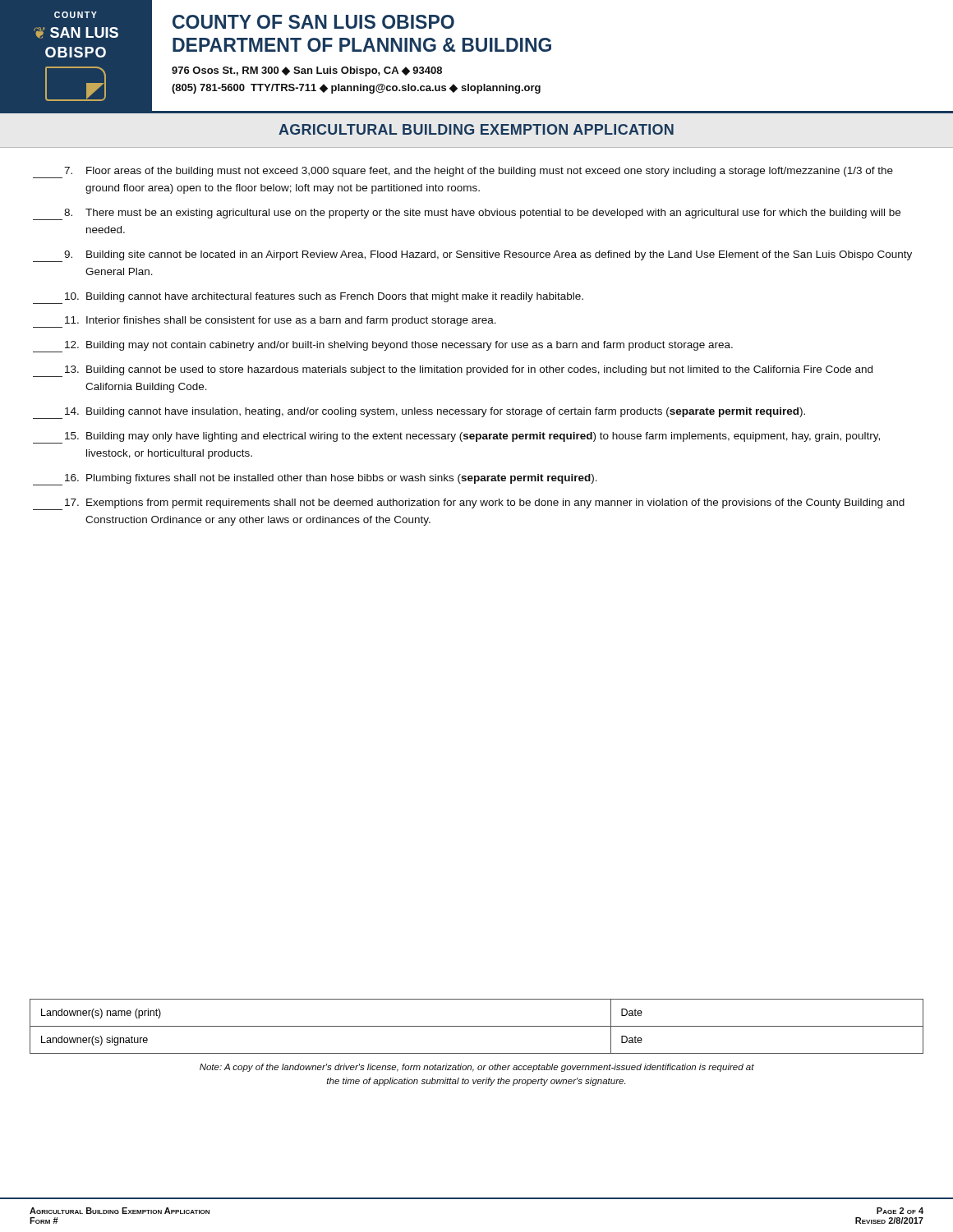The image size is (953, 1232).
Task: Find the list item with the text "17. Exemptions from permit requirements"
Action: [476, 511]
